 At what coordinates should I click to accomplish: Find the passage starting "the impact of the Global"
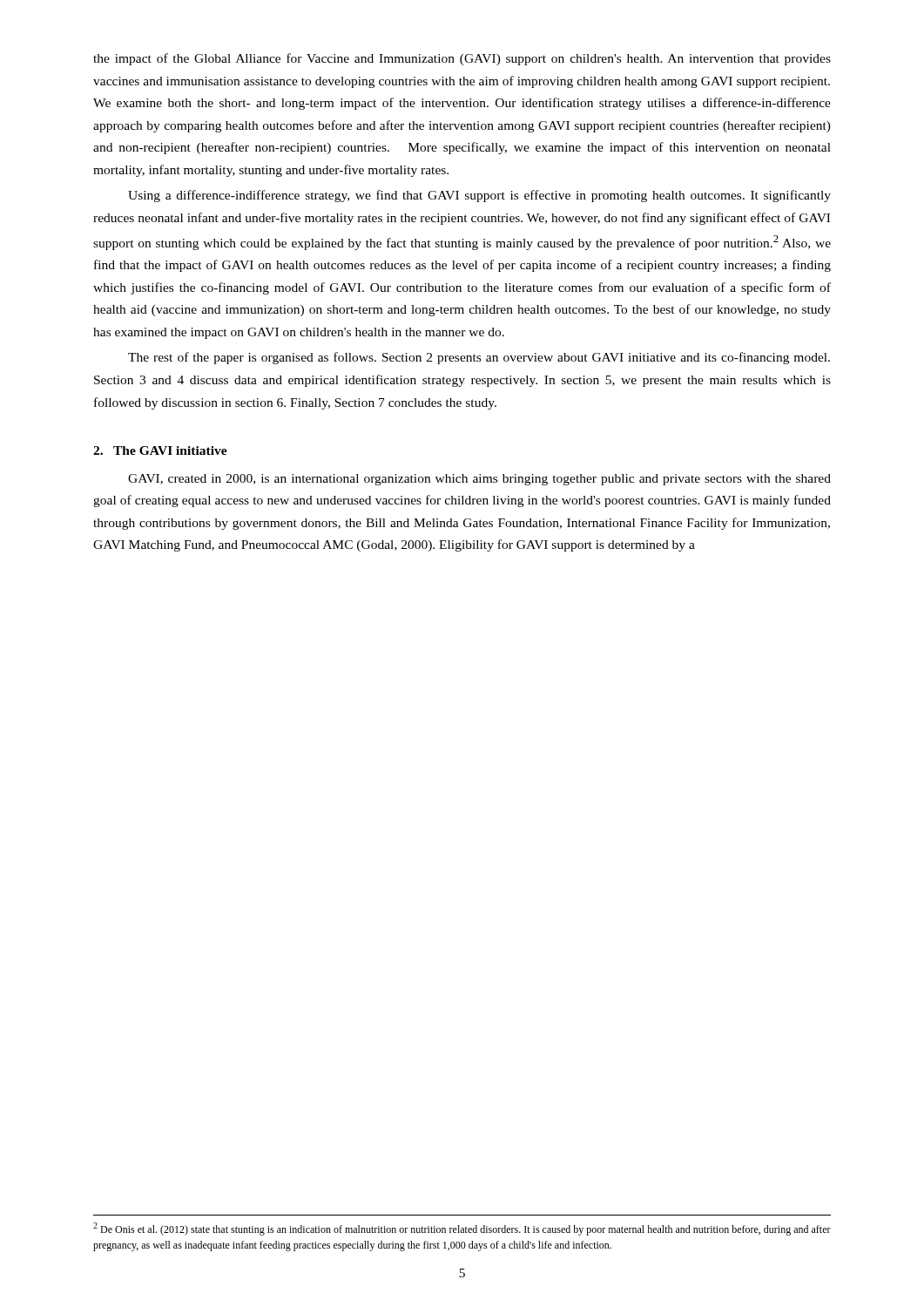(x=462, y=114)
